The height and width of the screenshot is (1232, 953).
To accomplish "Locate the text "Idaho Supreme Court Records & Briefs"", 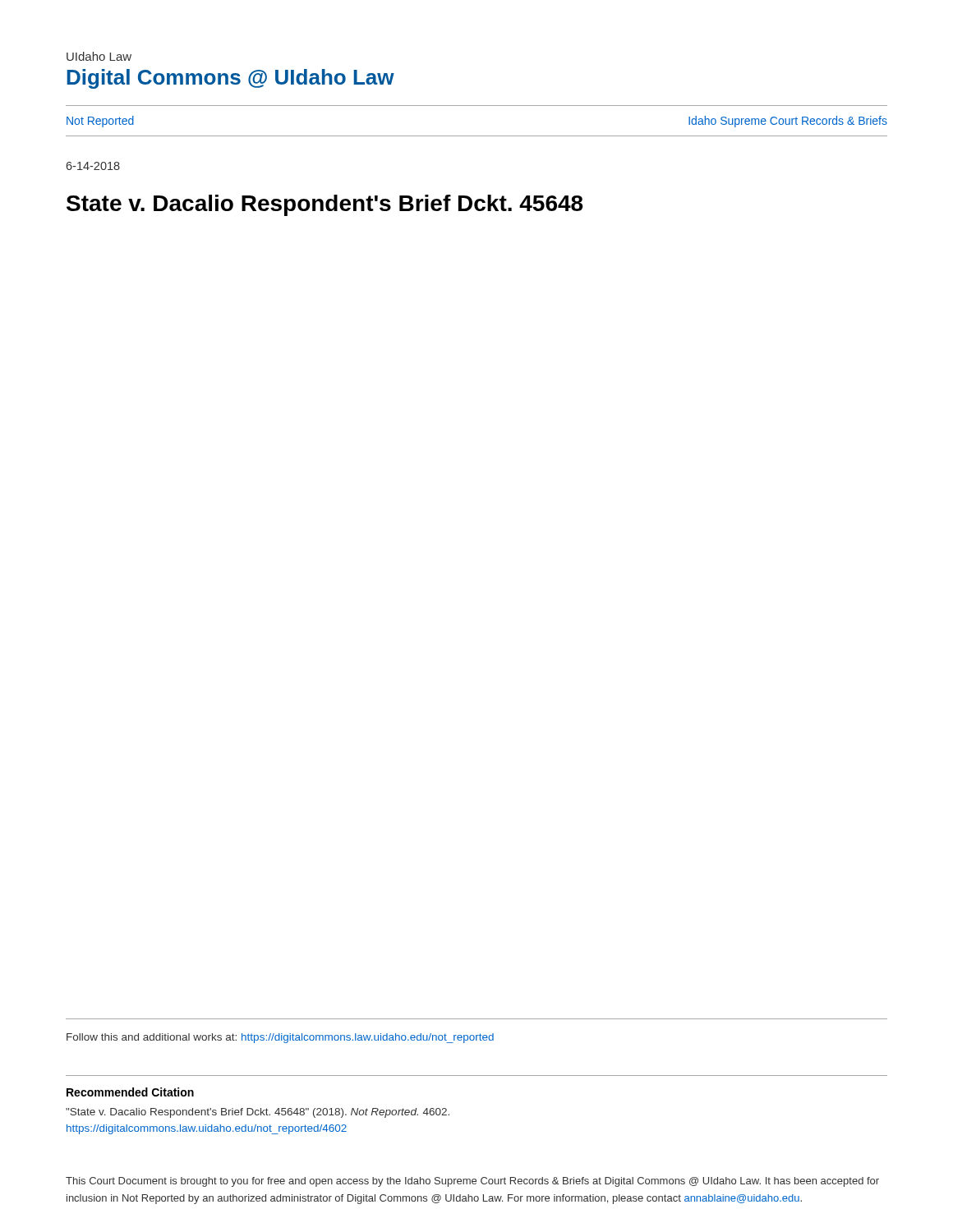I will (x=788, y=121).
